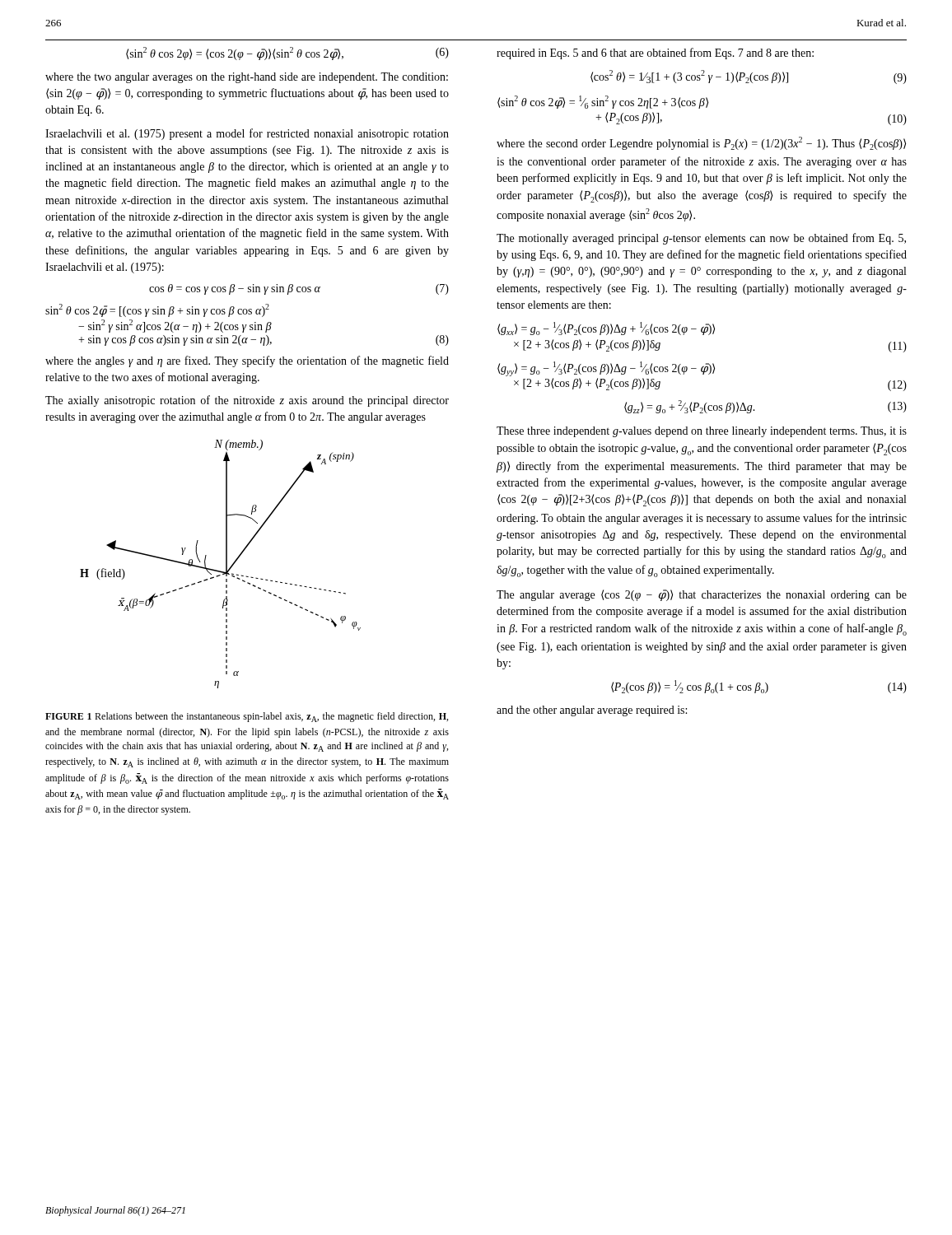Where does it say "⟨gzz⟩ = go + 2⁄3⟨P2(cos β)⟩Δg. (13)"?
952x1235 pixels.
coord(702,407)
